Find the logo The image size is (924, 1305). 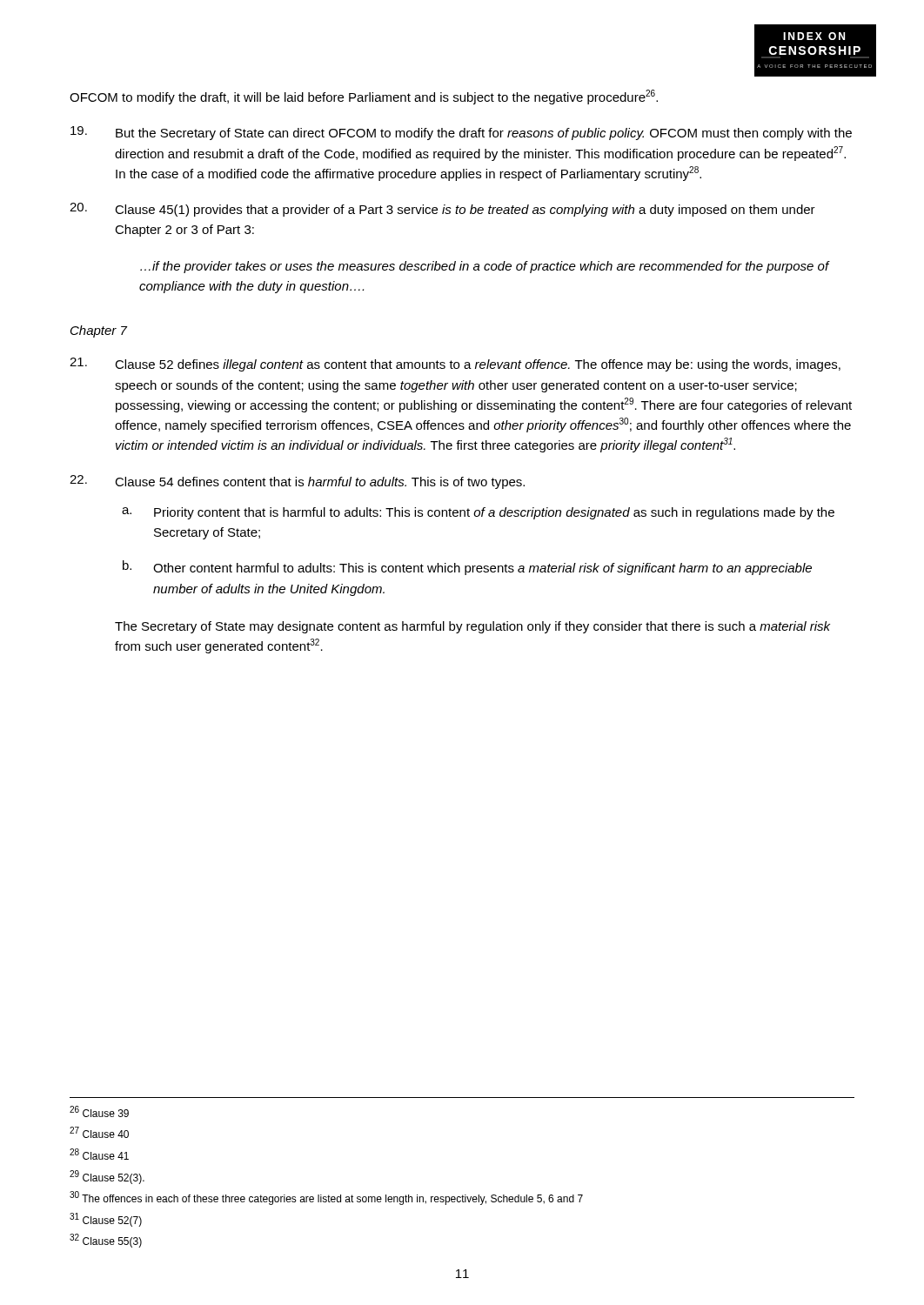[x=815, y=51]
